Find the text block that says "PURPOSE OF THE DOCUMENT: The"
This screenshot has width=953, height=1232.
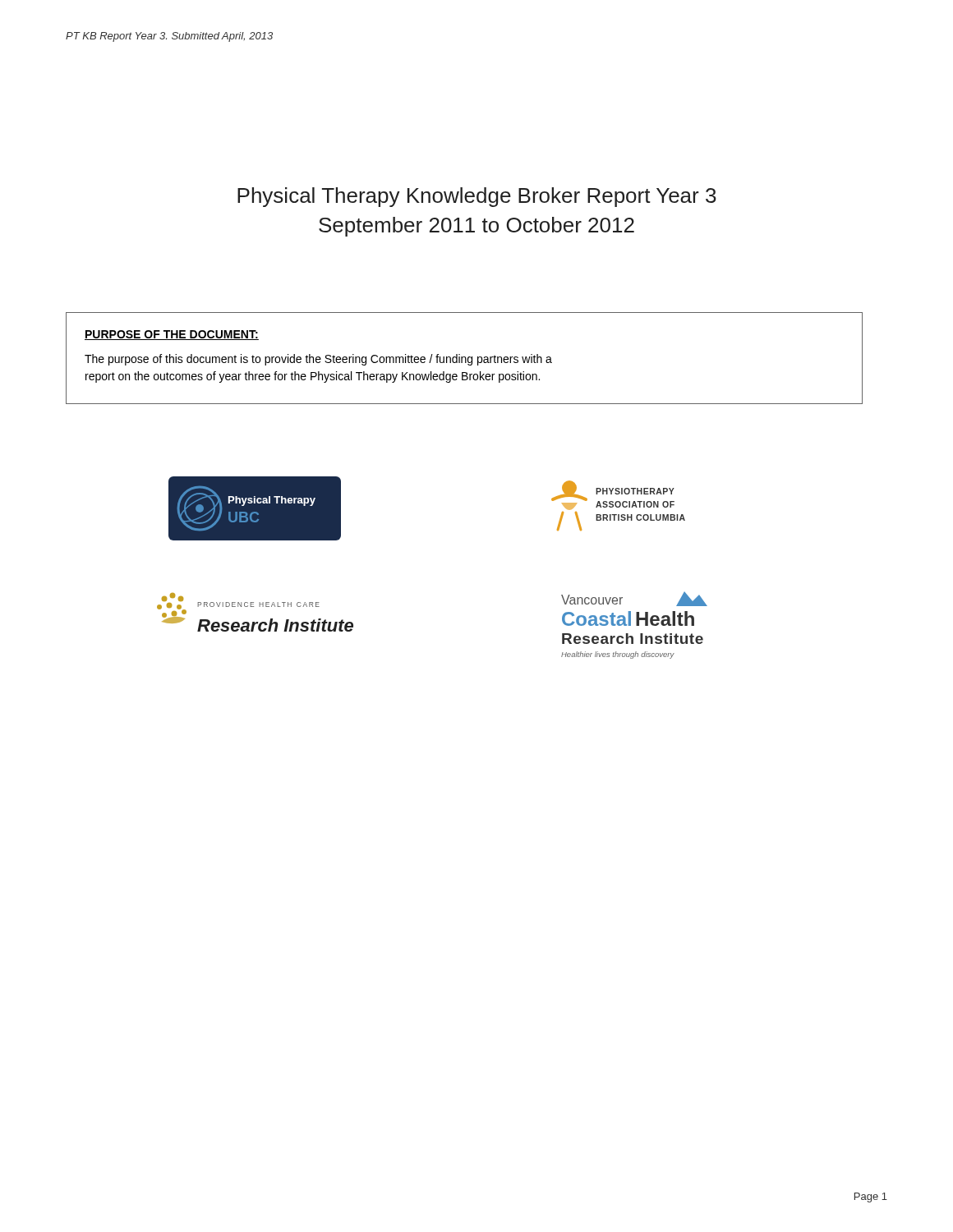pyautogui.click(x=464, y=356)
